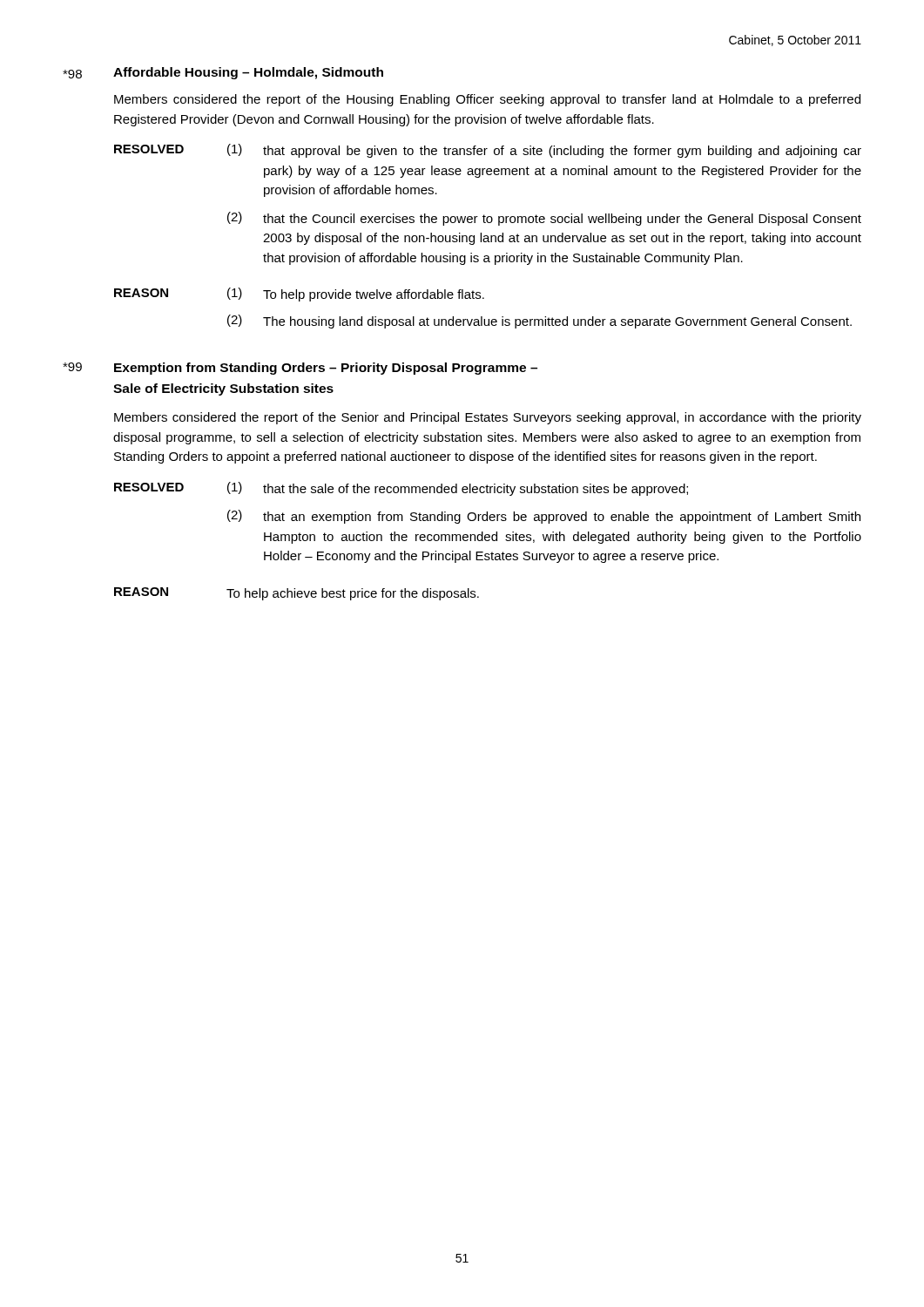Where is the passage that starts "(1) that approval be"?
Image resolution: width=924 pixels, height=1307 pixels.
click(544, 171)
